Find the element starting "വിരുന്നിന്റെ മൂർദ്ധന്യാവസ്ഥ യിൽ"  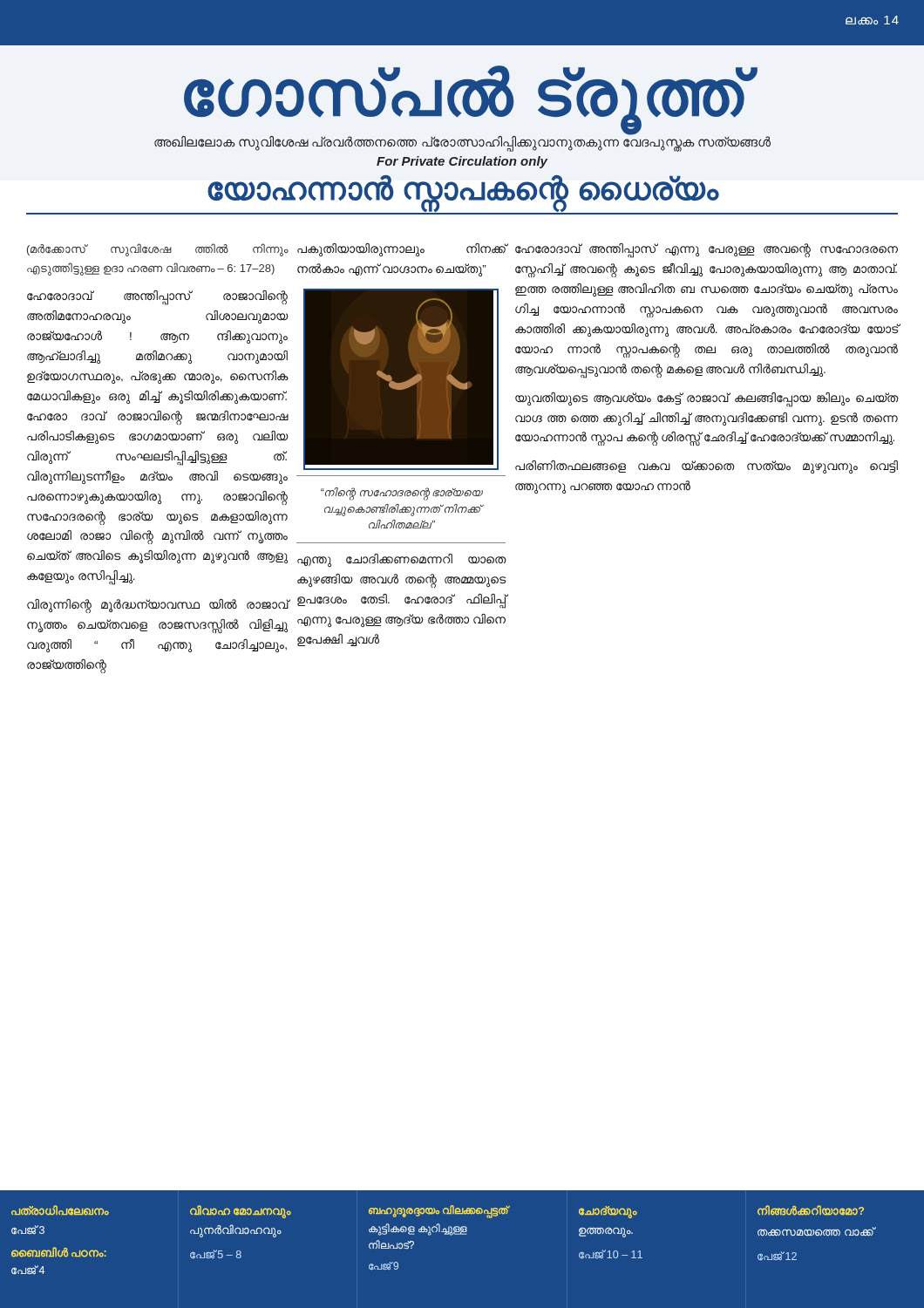point(157,635)
